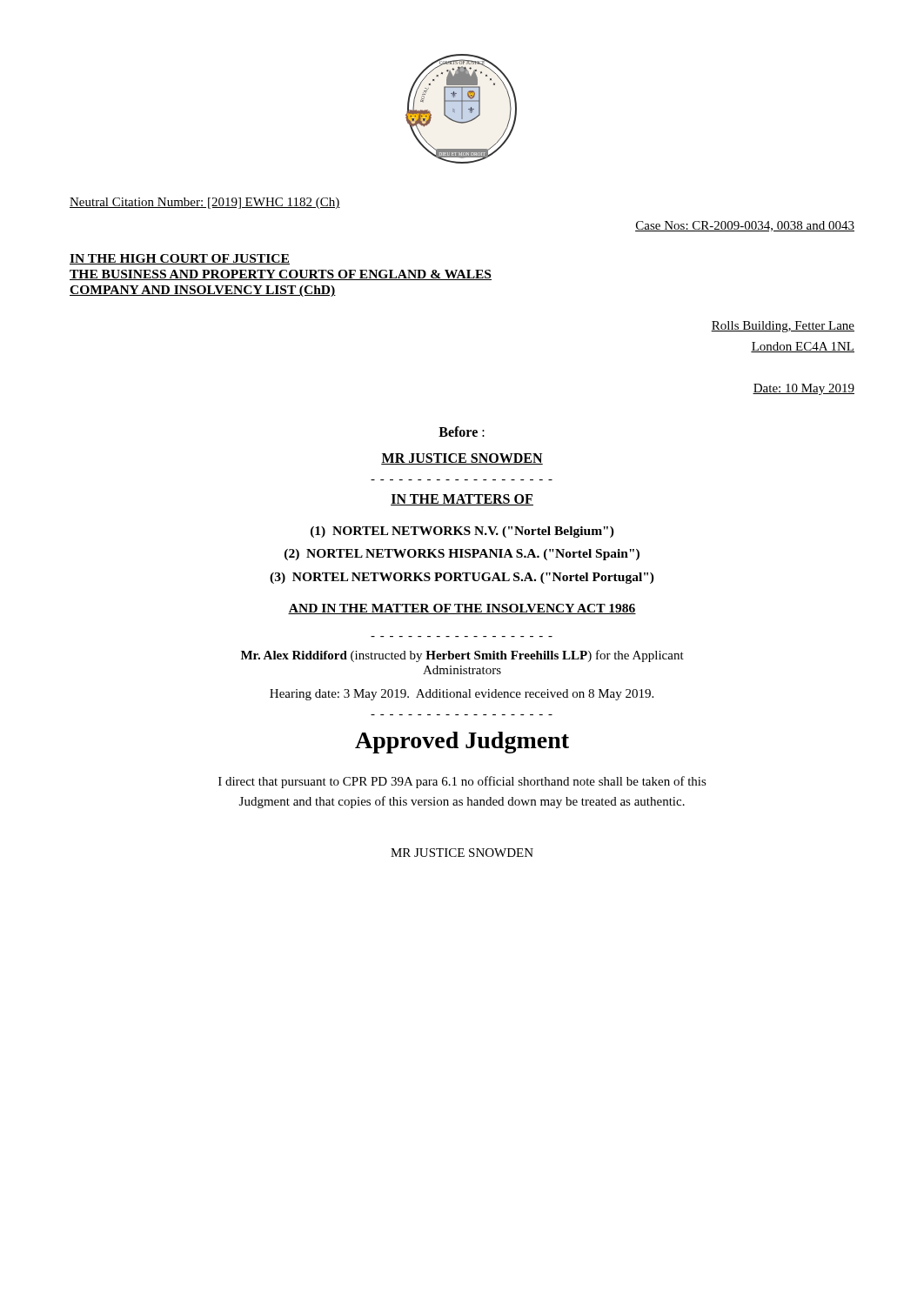Viewport: 924px width, 1305px height.
Task: Find "Case Nos: CR-2009-0034, 0038 and 0043" on this page
Action: pyautogui.click(x=745, y=225)
